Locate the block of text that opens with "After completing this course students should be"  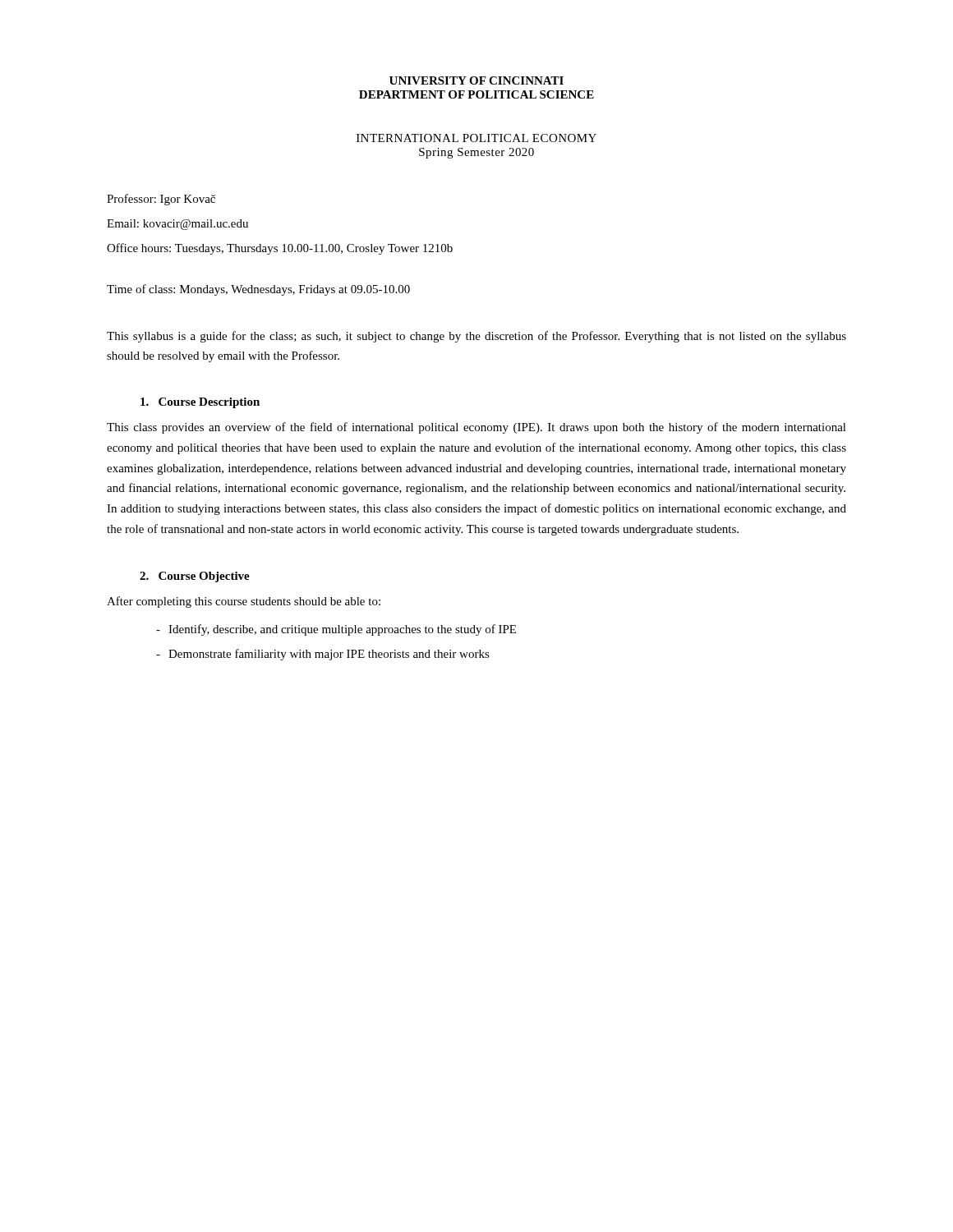click(x=244, y=601)
